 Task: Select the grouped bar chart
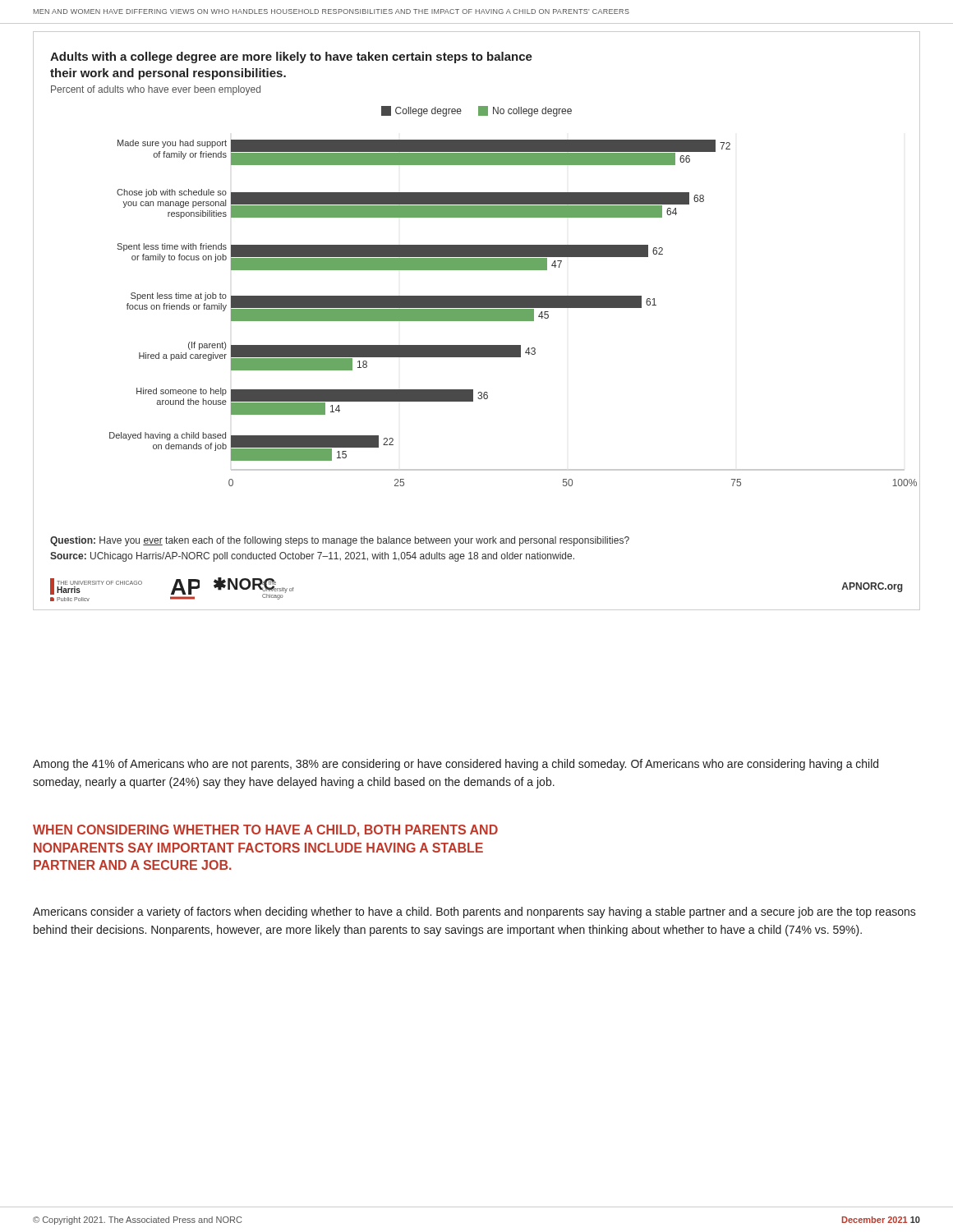coord(476,321)
